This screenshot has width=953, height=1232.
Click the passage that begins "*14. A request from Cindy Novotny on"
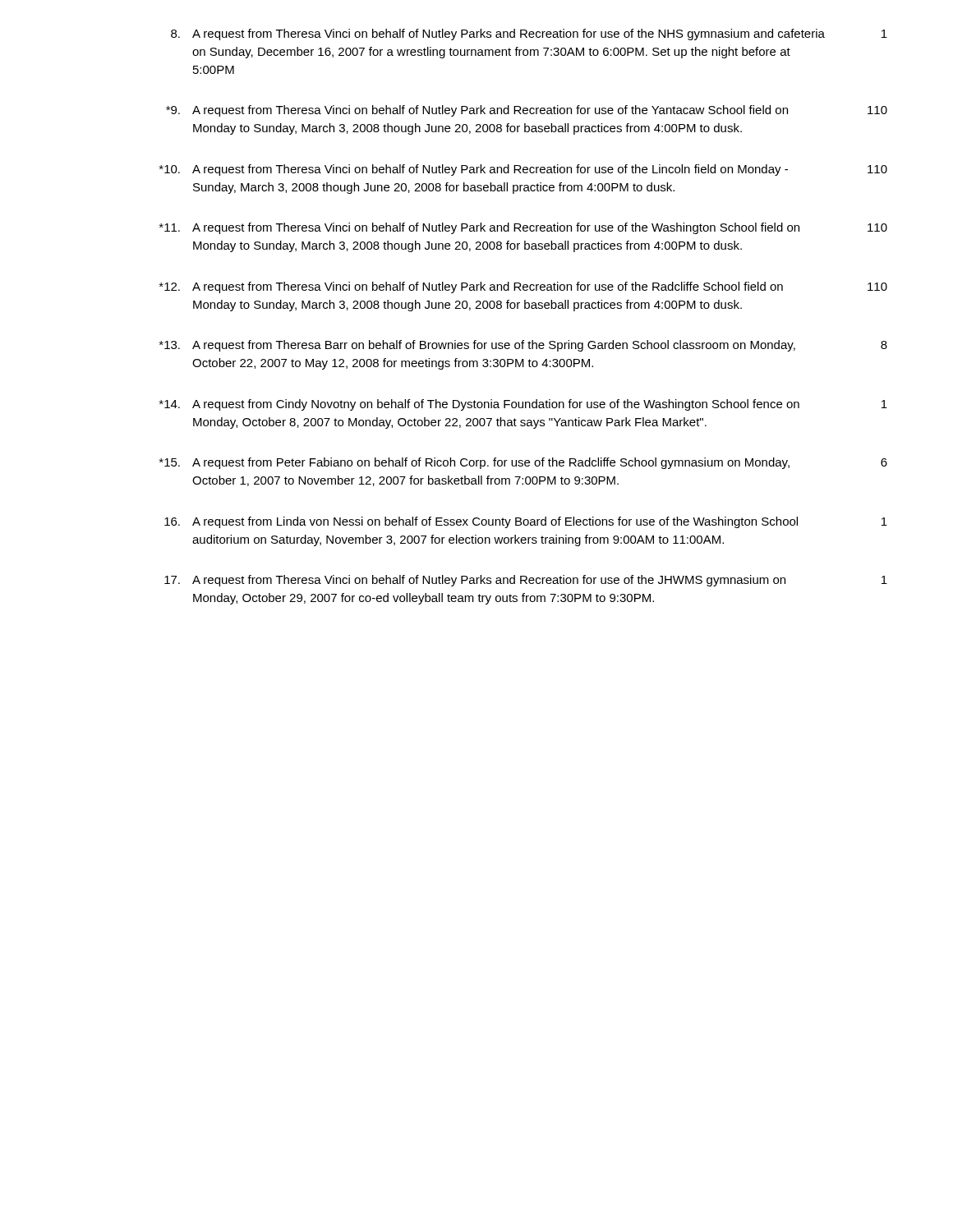pyautogui.click(x=509, y=413)
